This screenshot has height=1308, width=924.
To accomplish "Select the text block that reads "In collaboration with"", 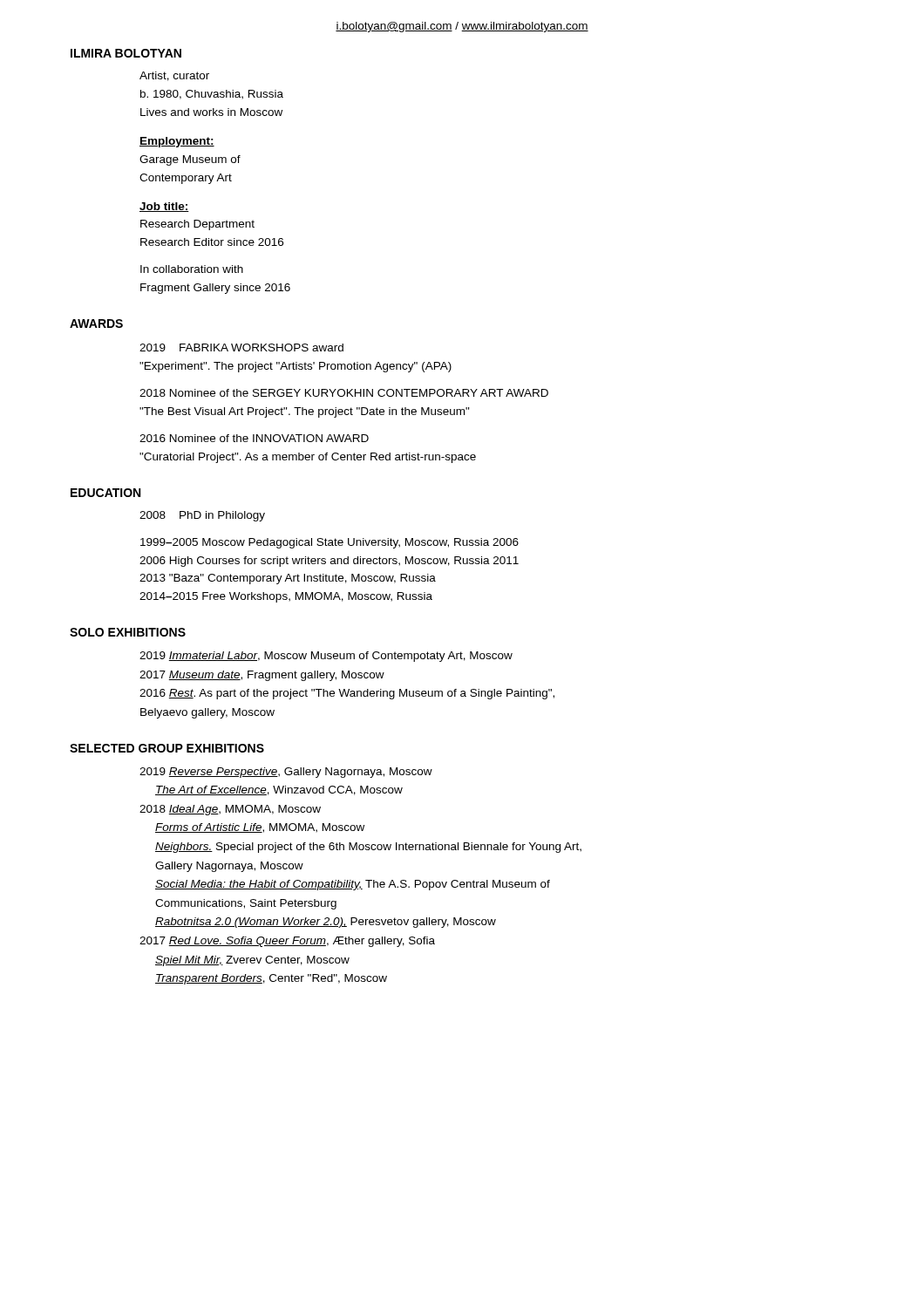I will coord(215,278).
